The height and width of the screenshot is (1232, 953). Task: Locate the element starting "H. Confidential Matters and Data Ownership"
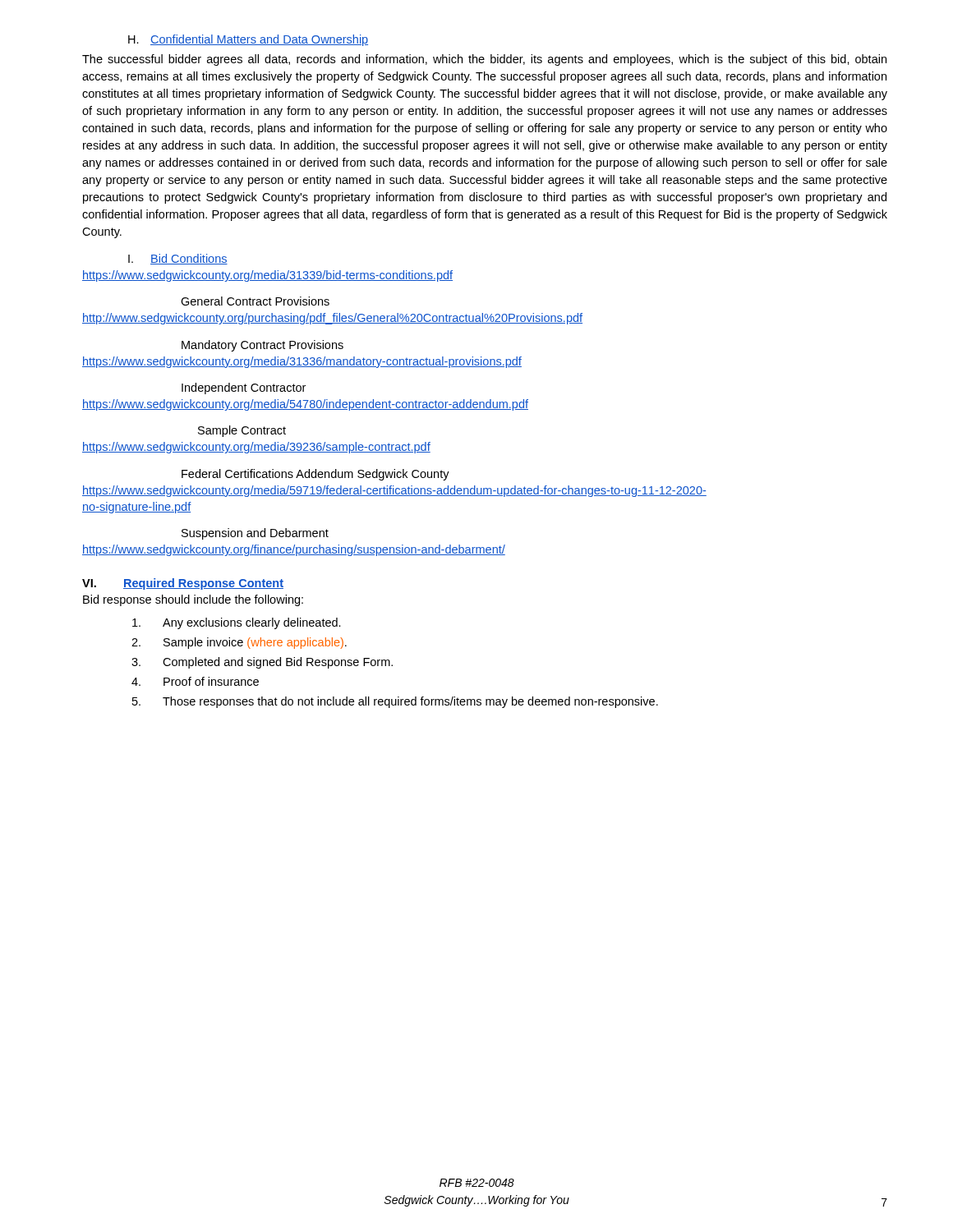[248, 39]
